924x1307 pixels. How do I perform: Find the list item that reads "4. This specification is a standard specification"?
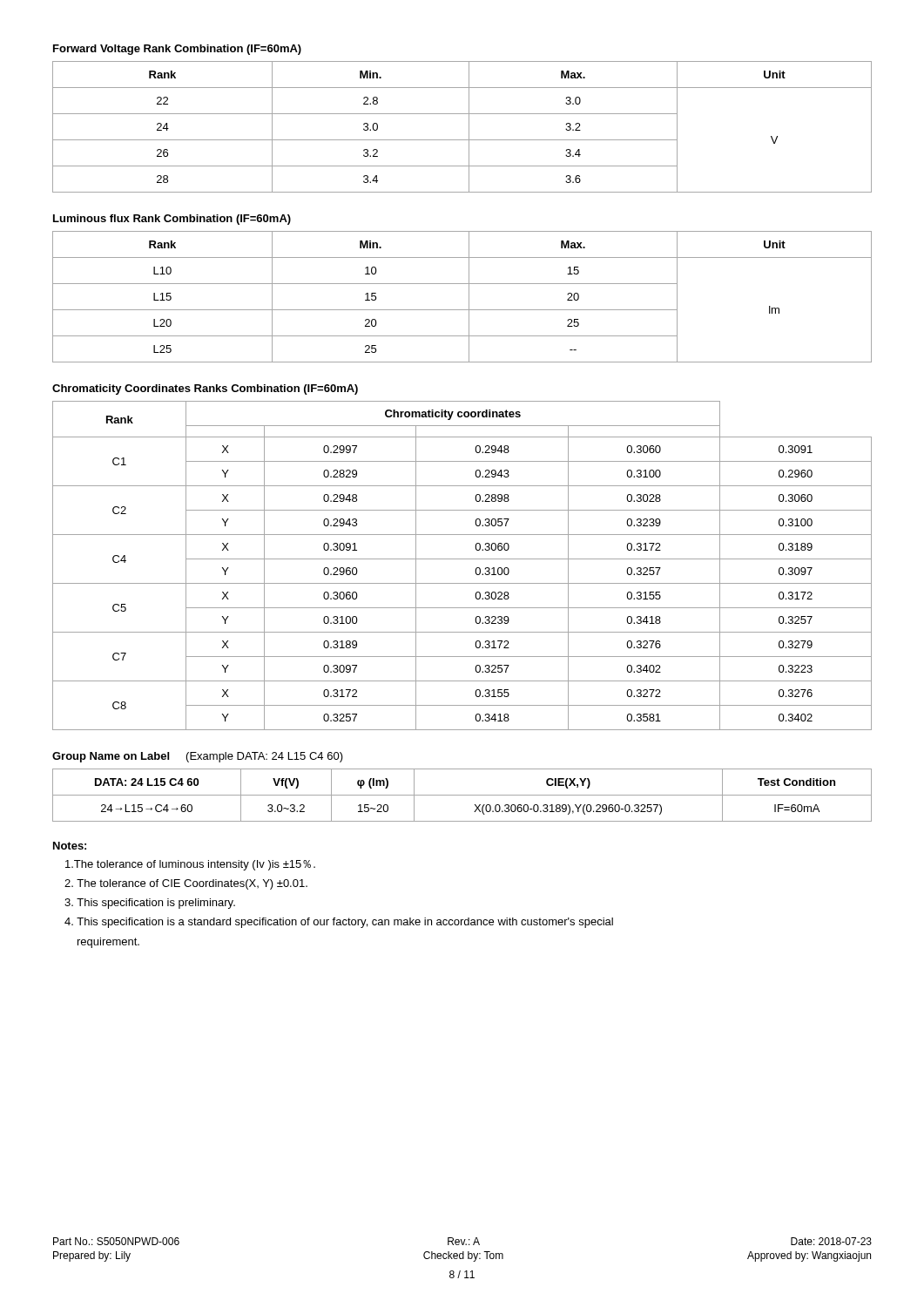coord(339,922)
